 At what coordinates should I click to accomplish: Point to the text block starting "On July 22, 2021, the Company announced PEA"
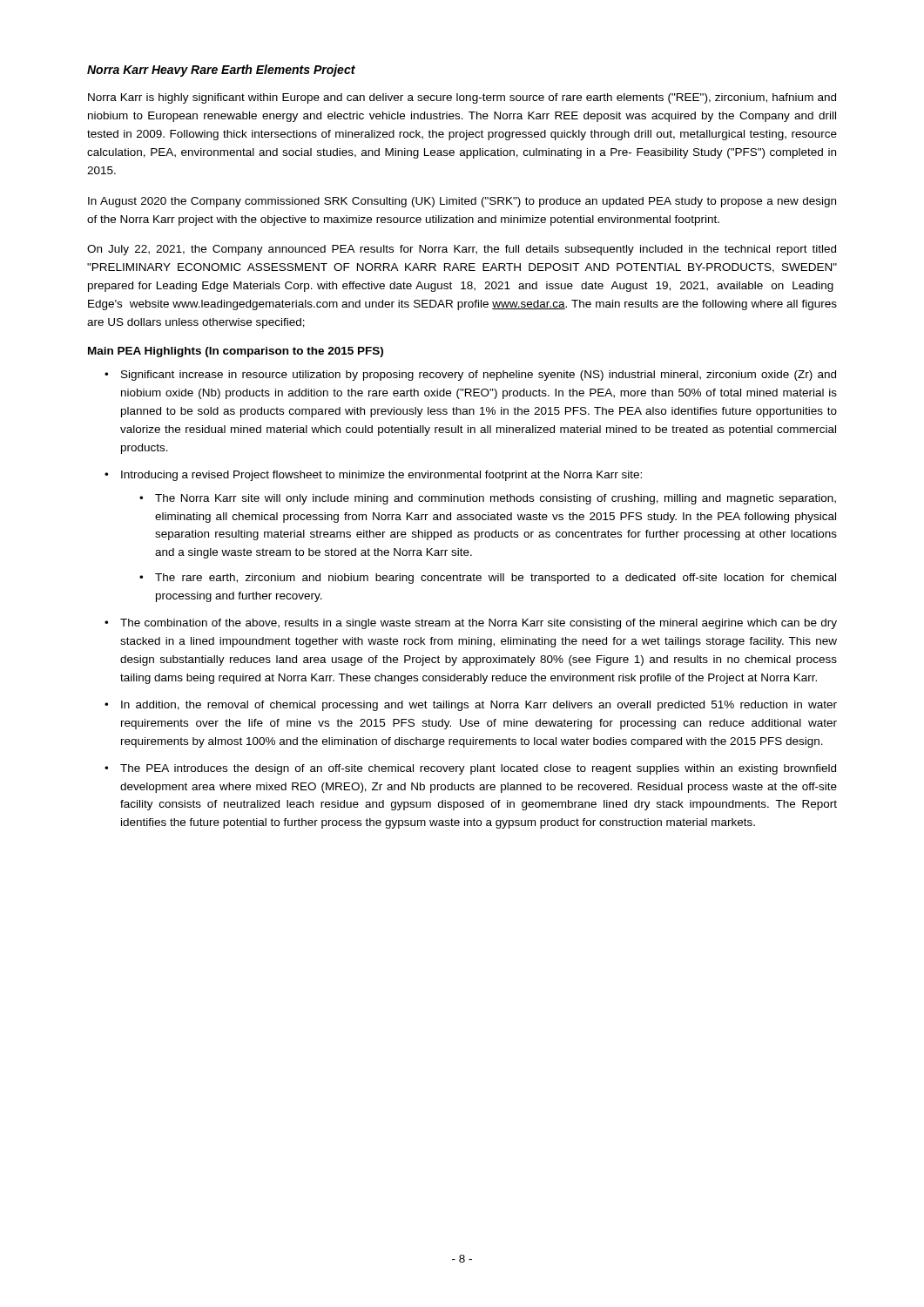[x=462, y=286]
